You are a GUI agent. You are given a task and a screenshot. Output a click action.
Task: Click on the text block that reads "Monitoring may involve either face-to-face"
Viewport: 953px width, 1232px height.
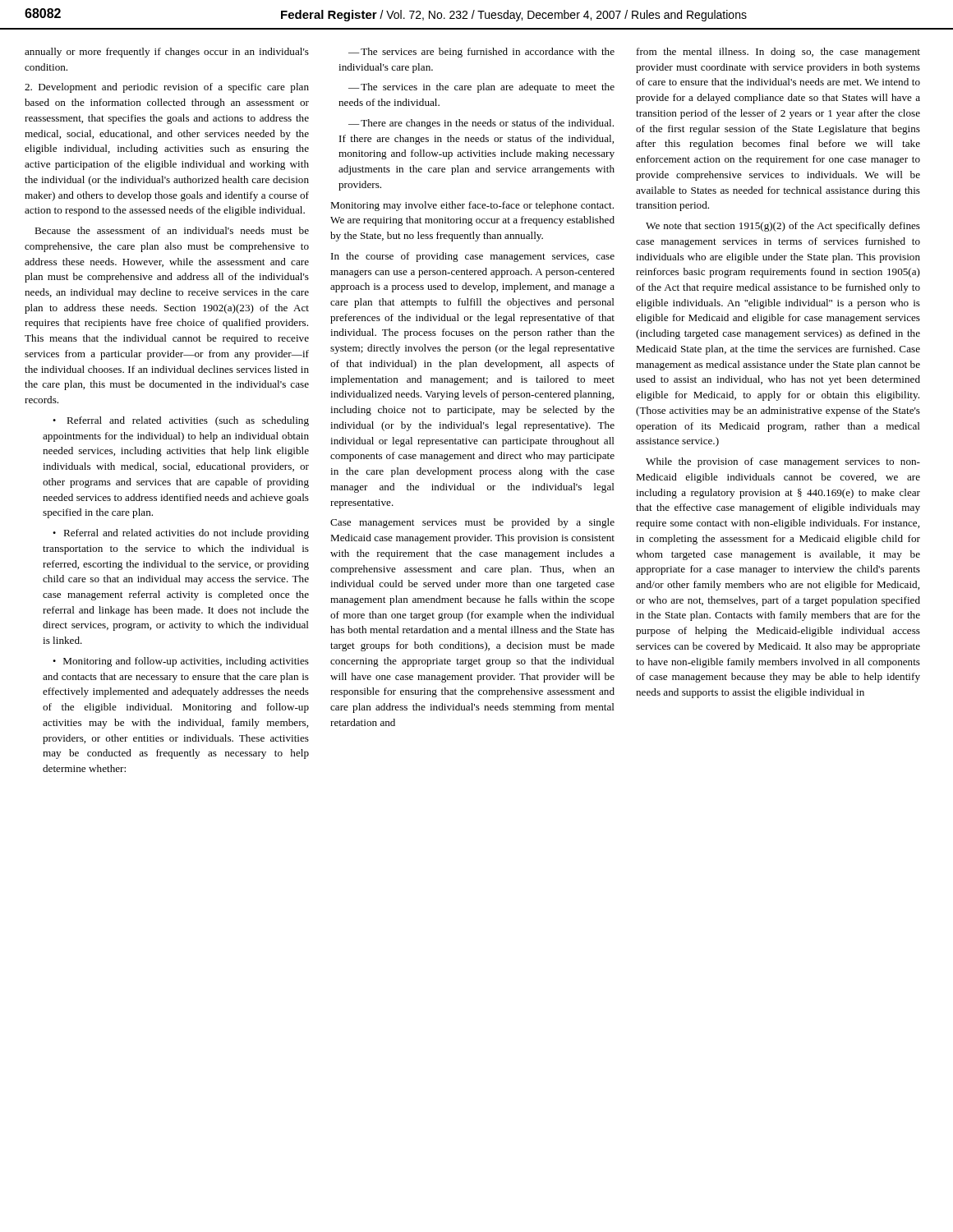click(x=472, y=221)
